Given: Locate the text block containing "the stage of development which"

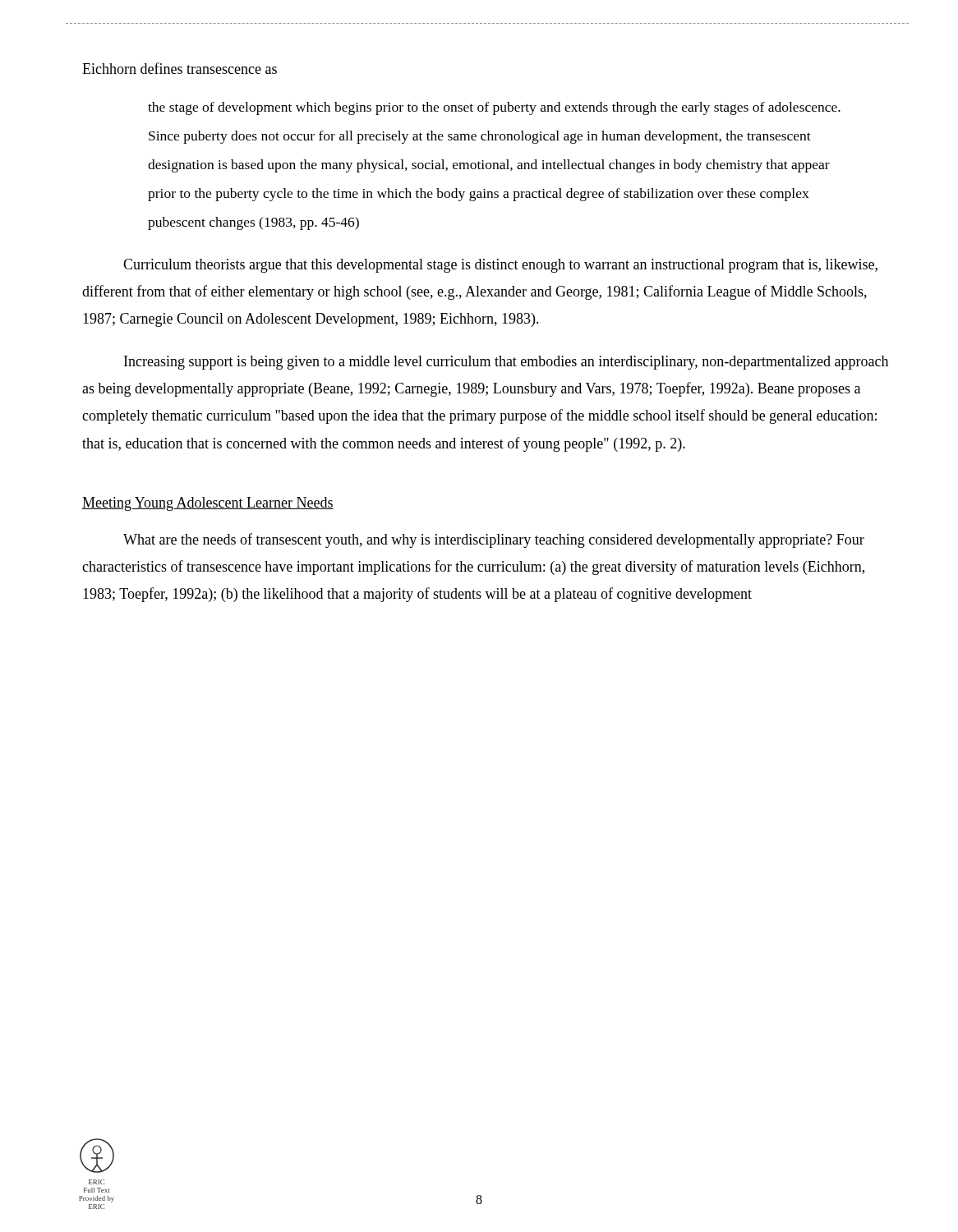Looking at the screenshot, I should click(x=496, y=164).
